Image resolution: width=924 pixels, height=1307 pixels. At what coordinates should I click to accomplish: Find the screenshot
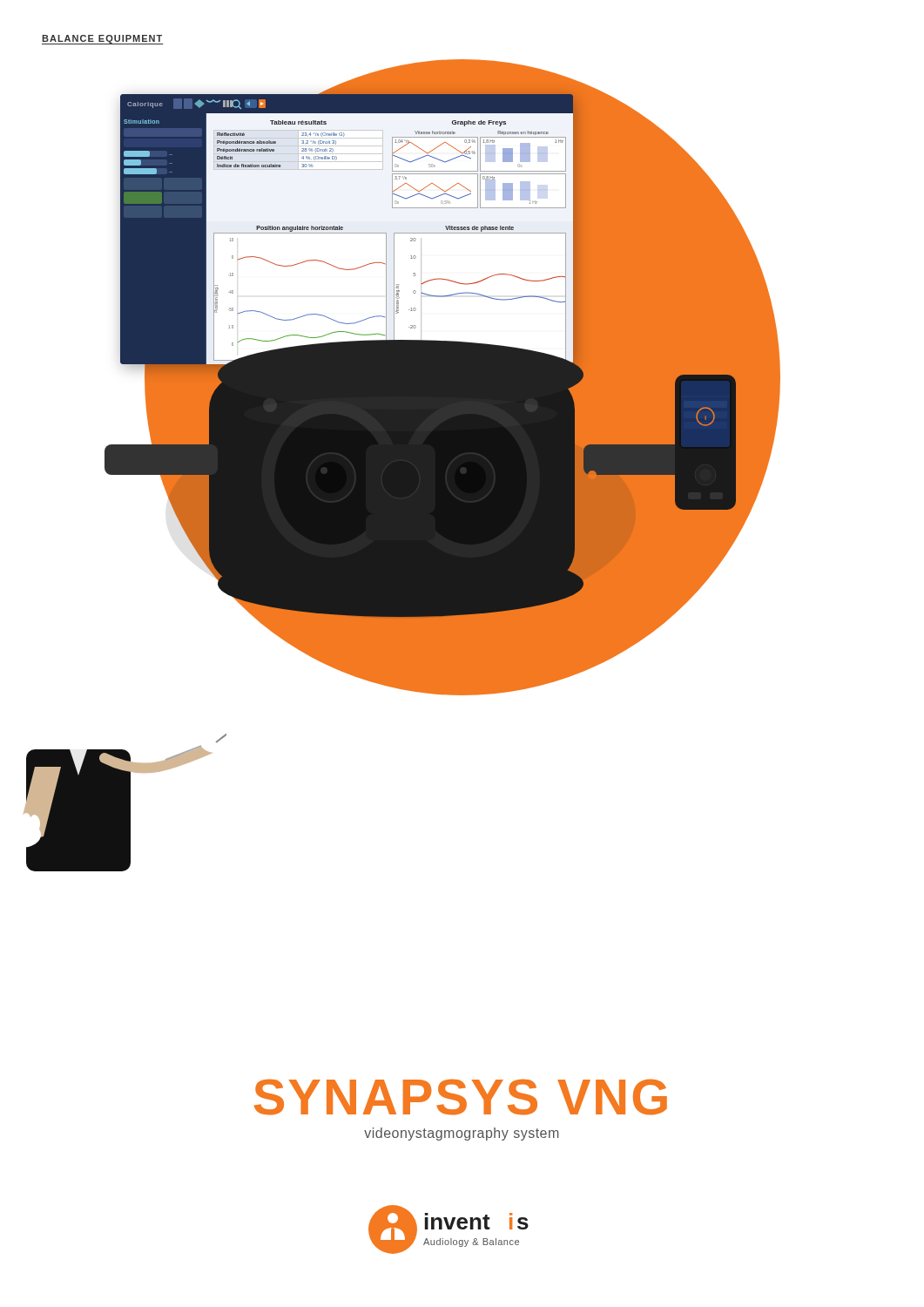pyautogui.click(x=347, y=229)
